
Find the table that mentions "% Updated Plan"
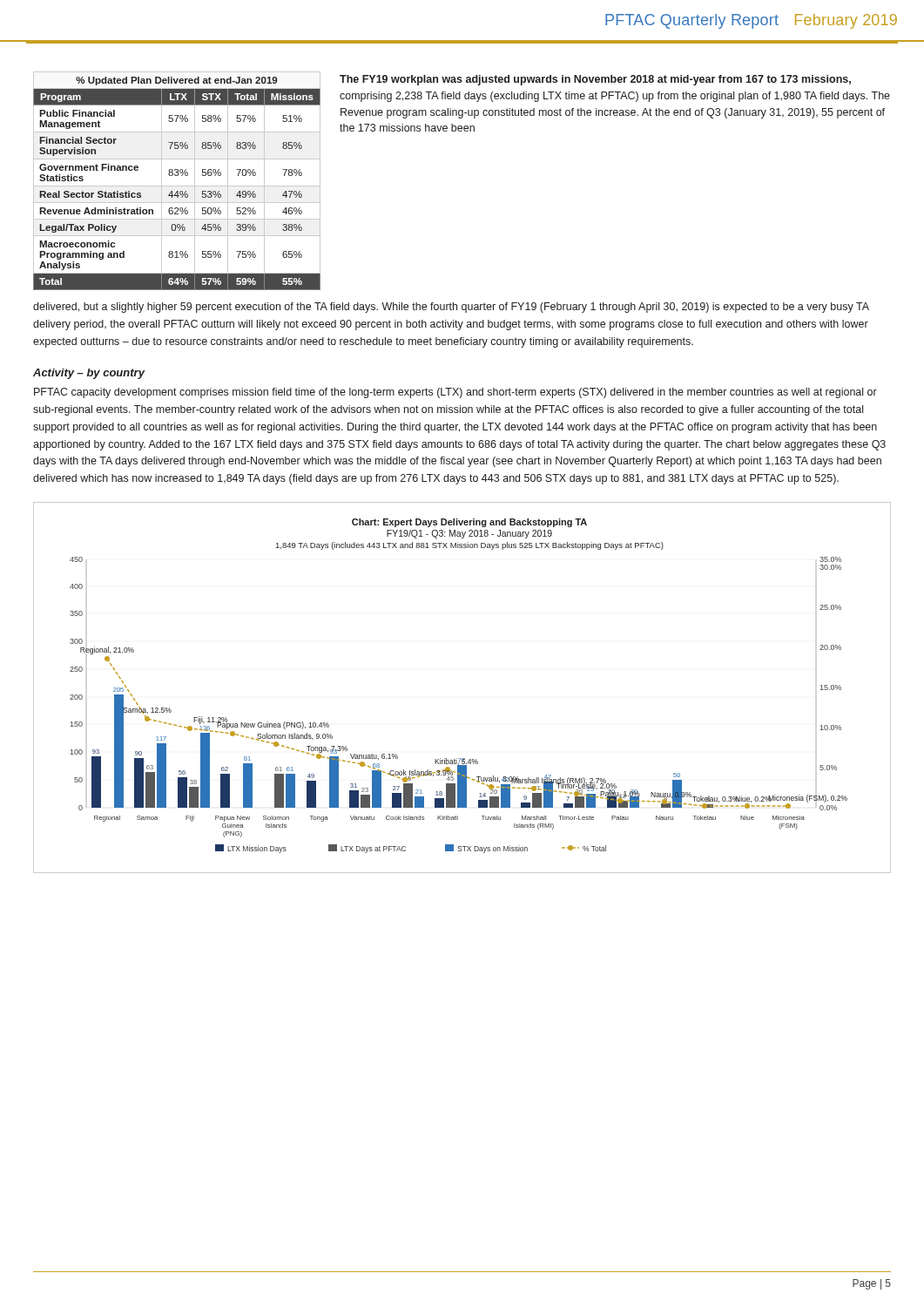[177, 181]
